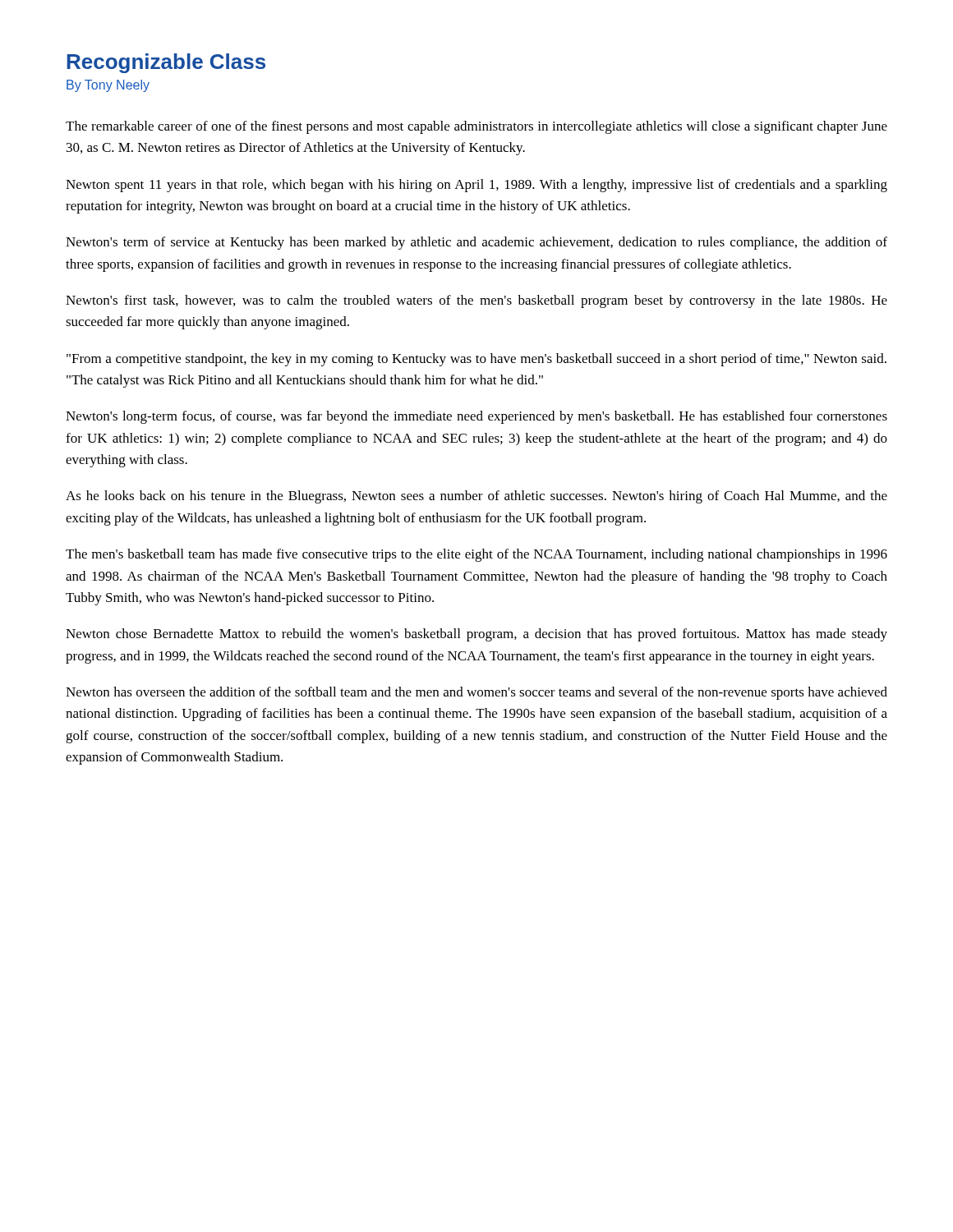Click on the passage starting "Newton spent 11 years in"
This screenshot has width=953, height=1232.
[x=476, y=195]
